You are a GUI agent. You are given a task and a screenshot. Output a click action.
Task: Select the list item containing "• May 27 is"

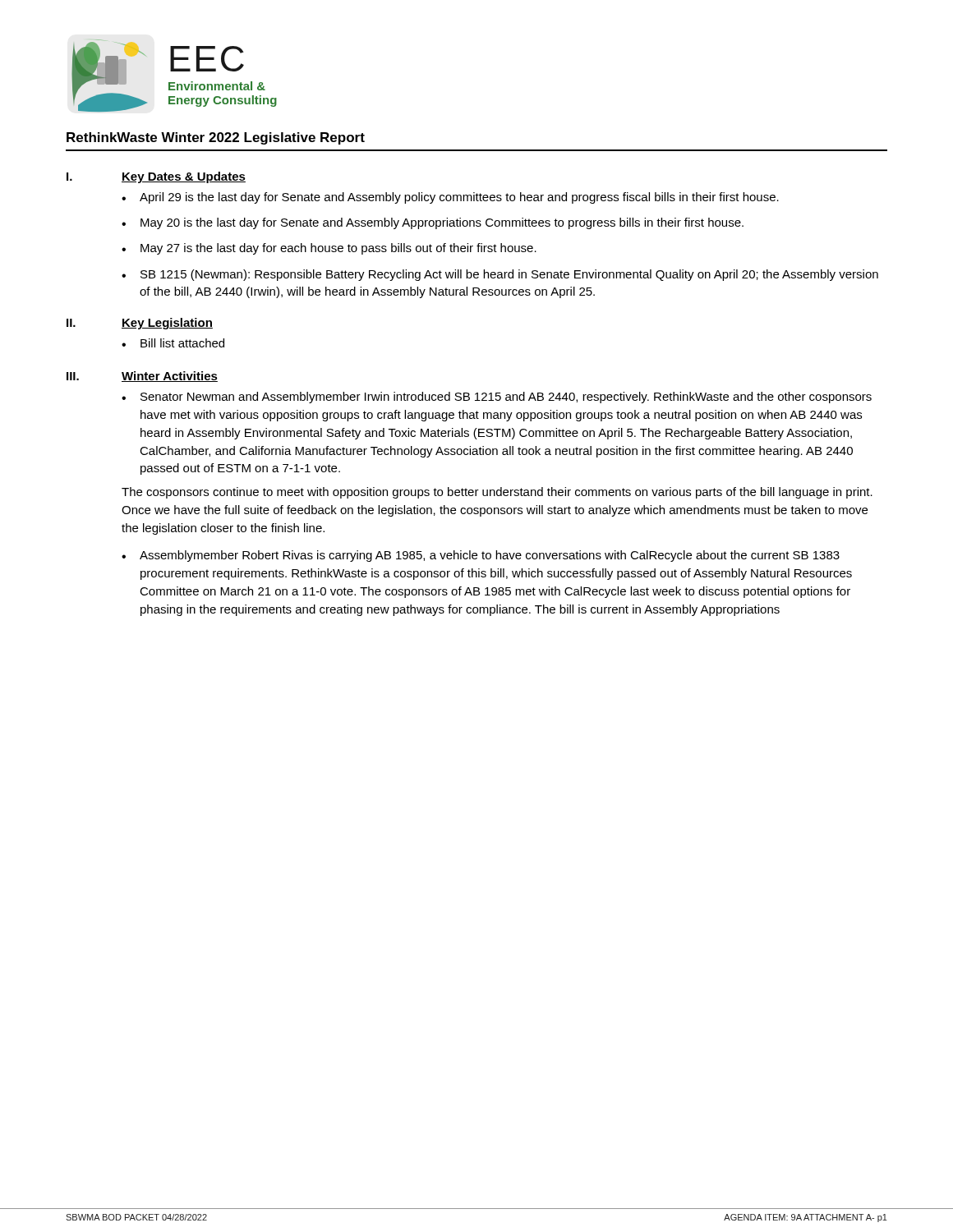[504, 249]
